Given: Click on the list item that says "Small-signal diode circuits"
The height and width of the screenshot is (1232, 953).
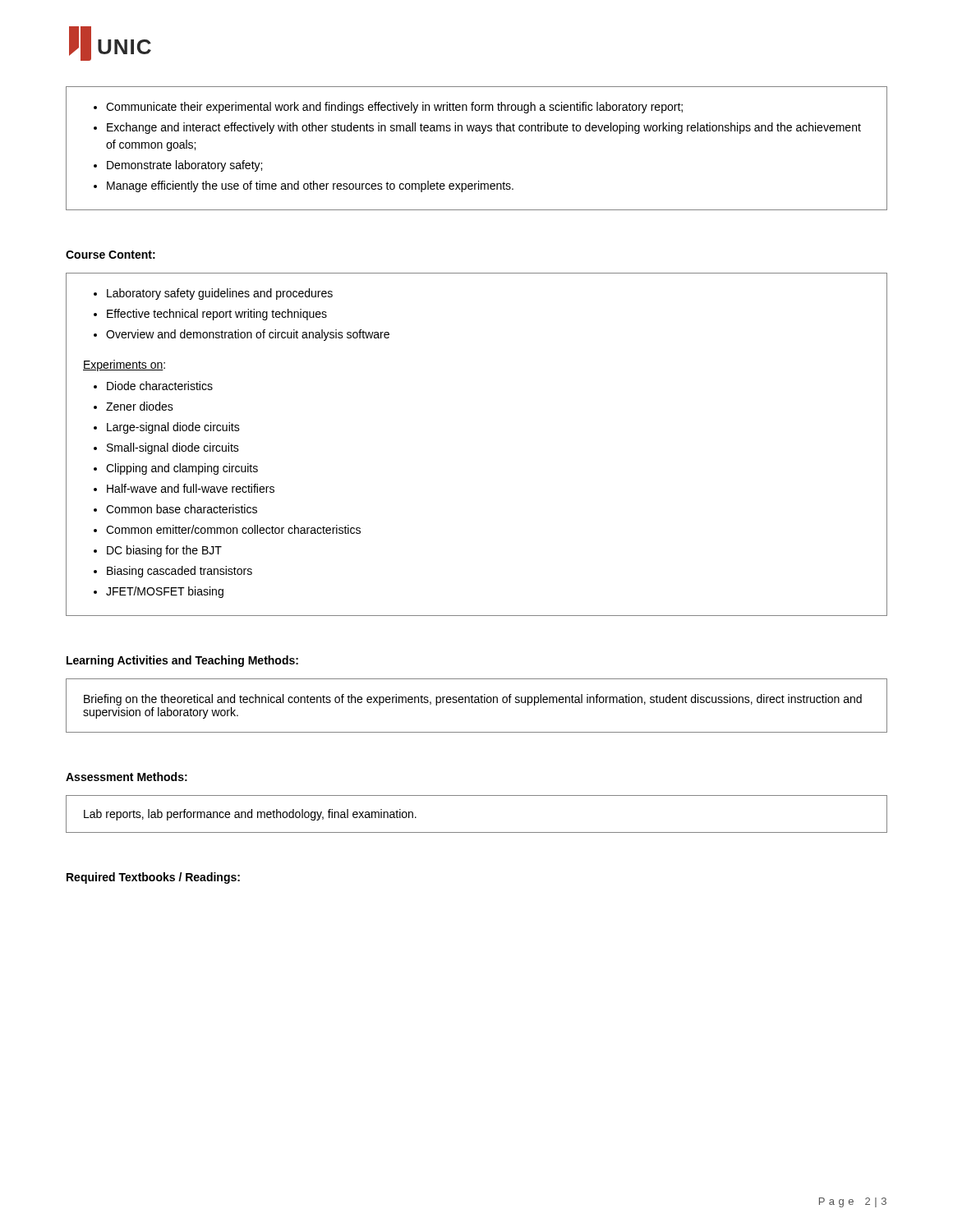Looking at the screenshot, I should coord(172,448).
